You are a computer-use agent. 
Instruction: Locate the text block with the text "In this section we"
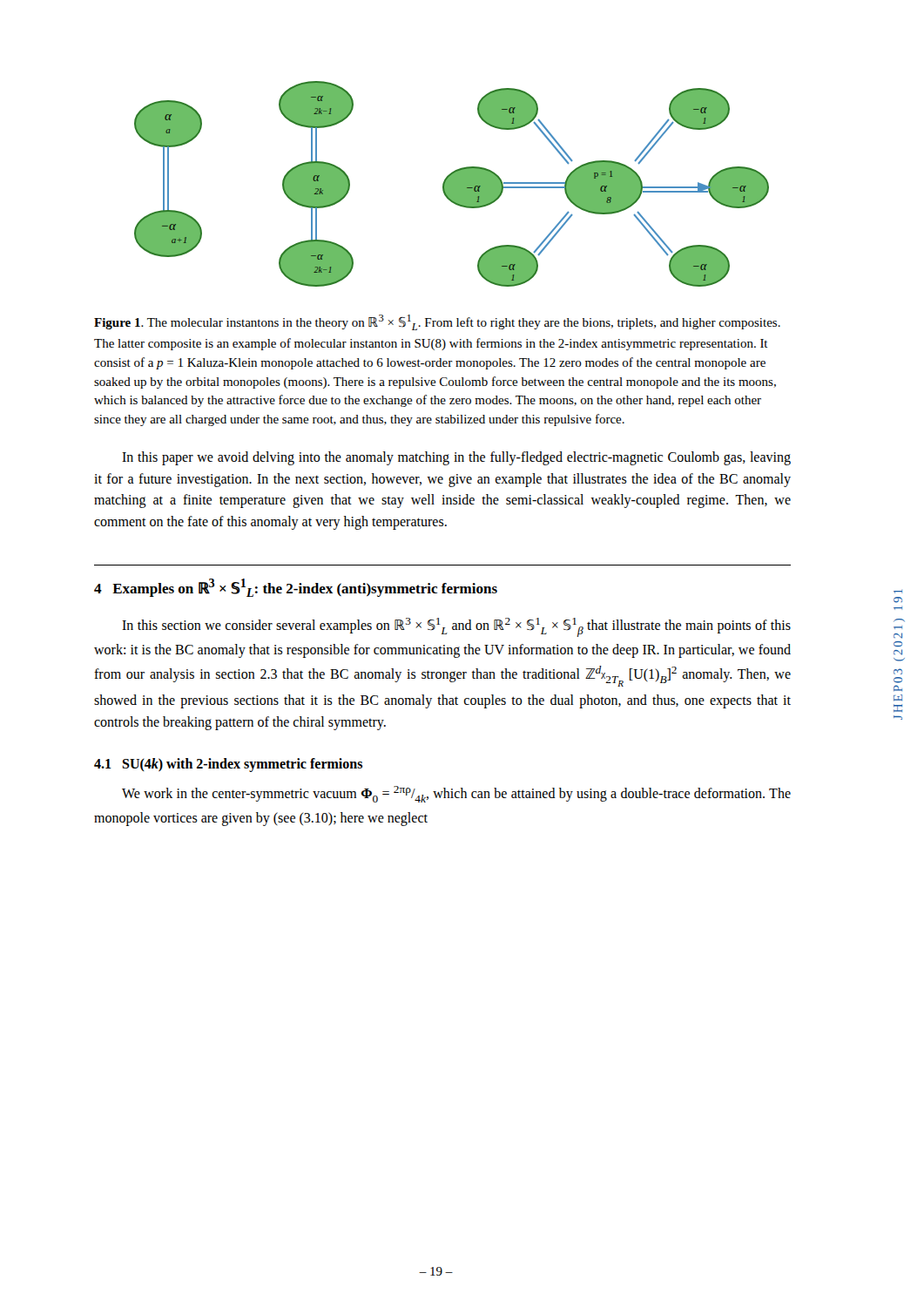point(442,672)
